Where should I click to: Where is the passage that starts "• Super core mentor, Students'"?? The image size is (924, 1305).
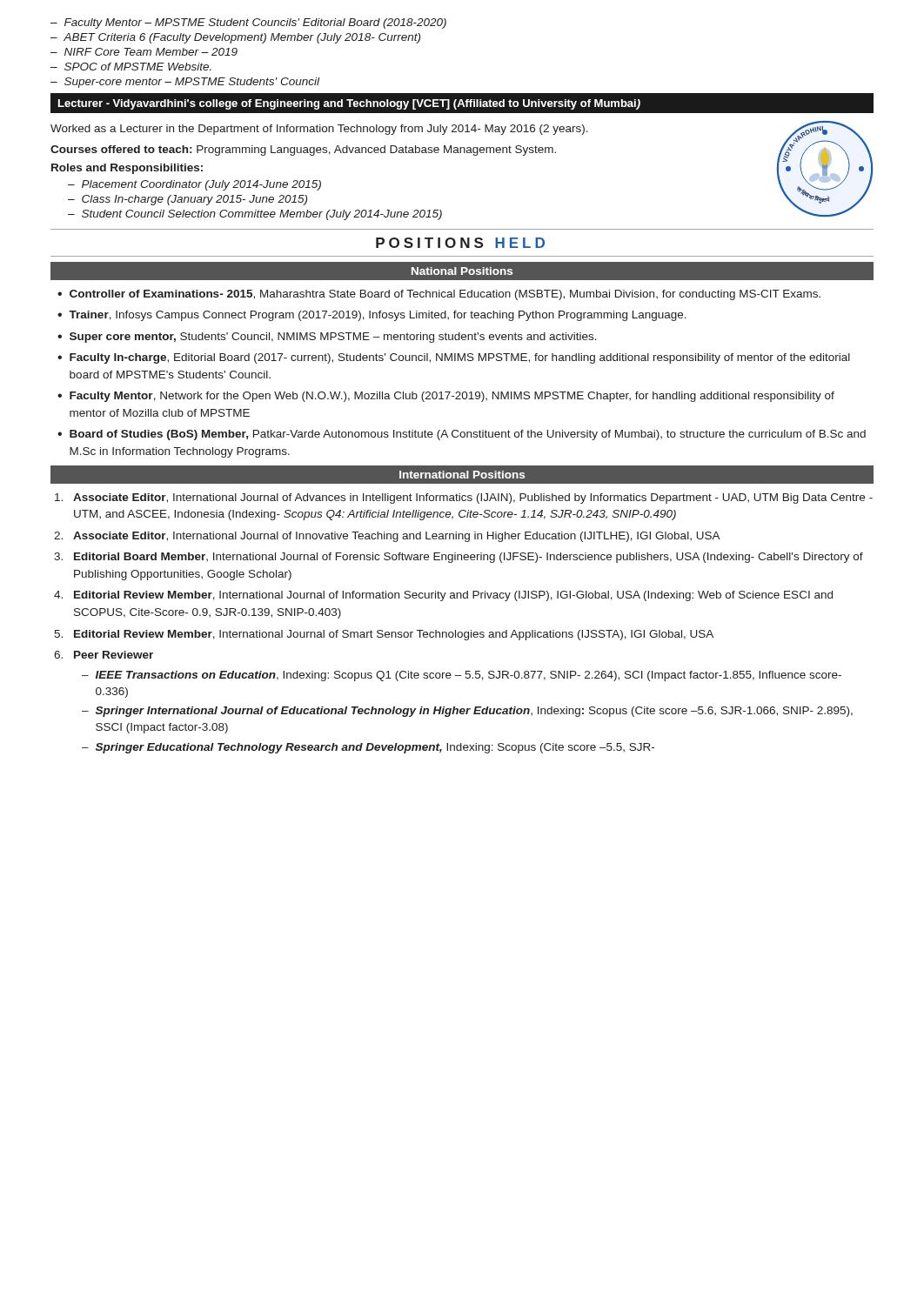point(327,336)
